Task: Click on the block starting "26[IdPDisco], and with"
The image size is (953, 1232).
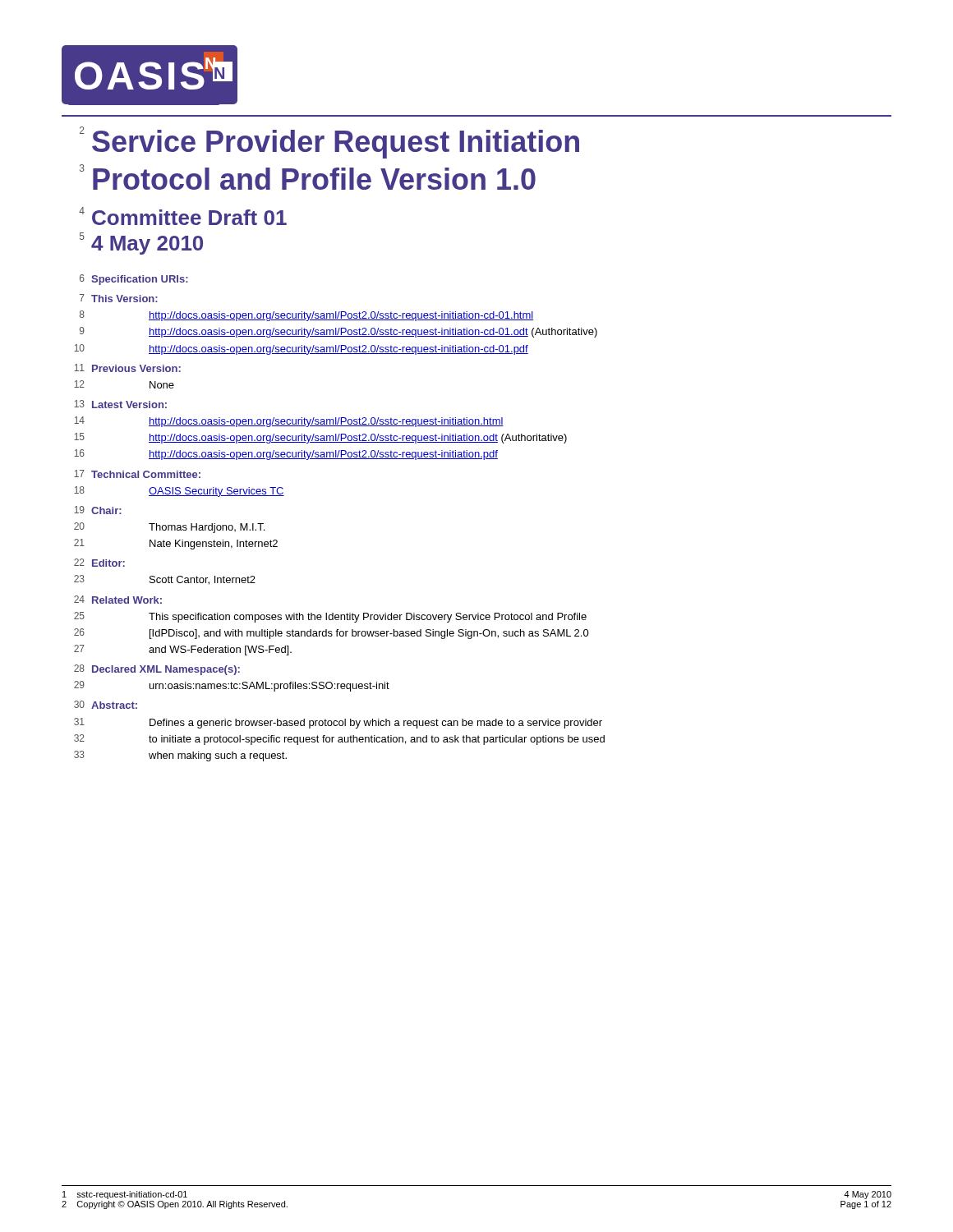Action: [325, 633]
